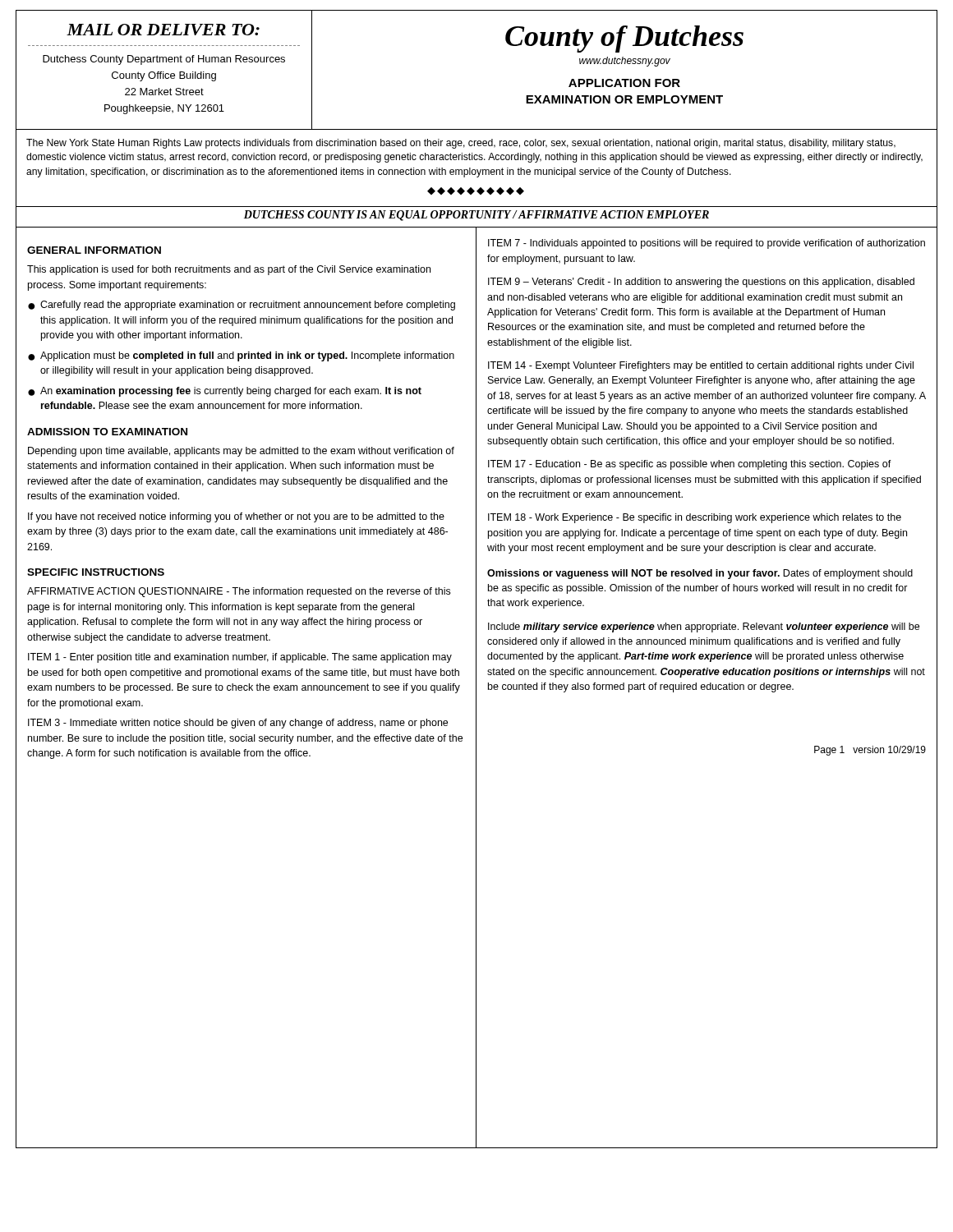Point to the region starting "DUTCHESS COUNTY IS AN EQUAL OPPORTUNITY /"
953x1232 pixels.
476,215
